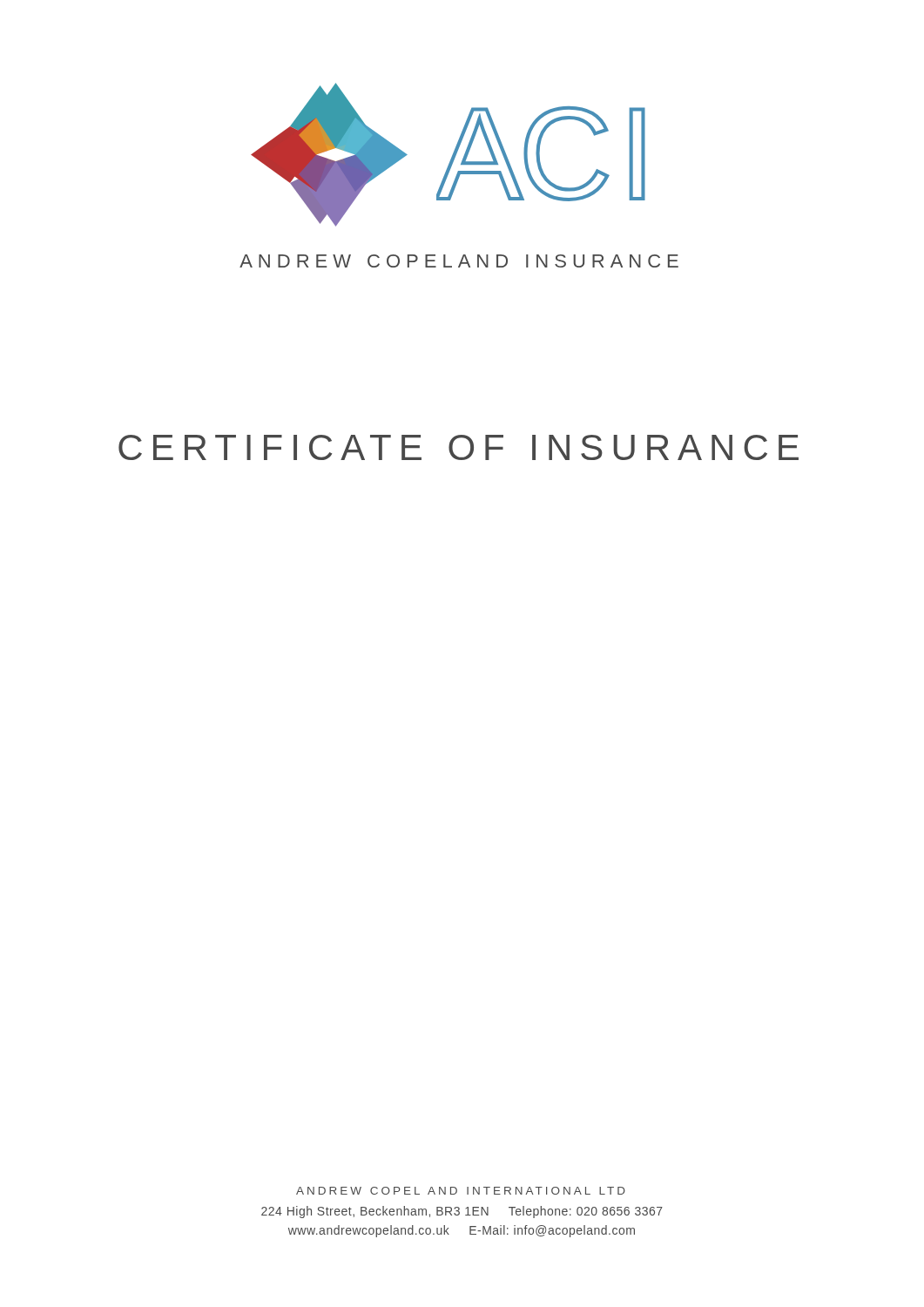
Task: Find the logo
Action: point(462,176)
